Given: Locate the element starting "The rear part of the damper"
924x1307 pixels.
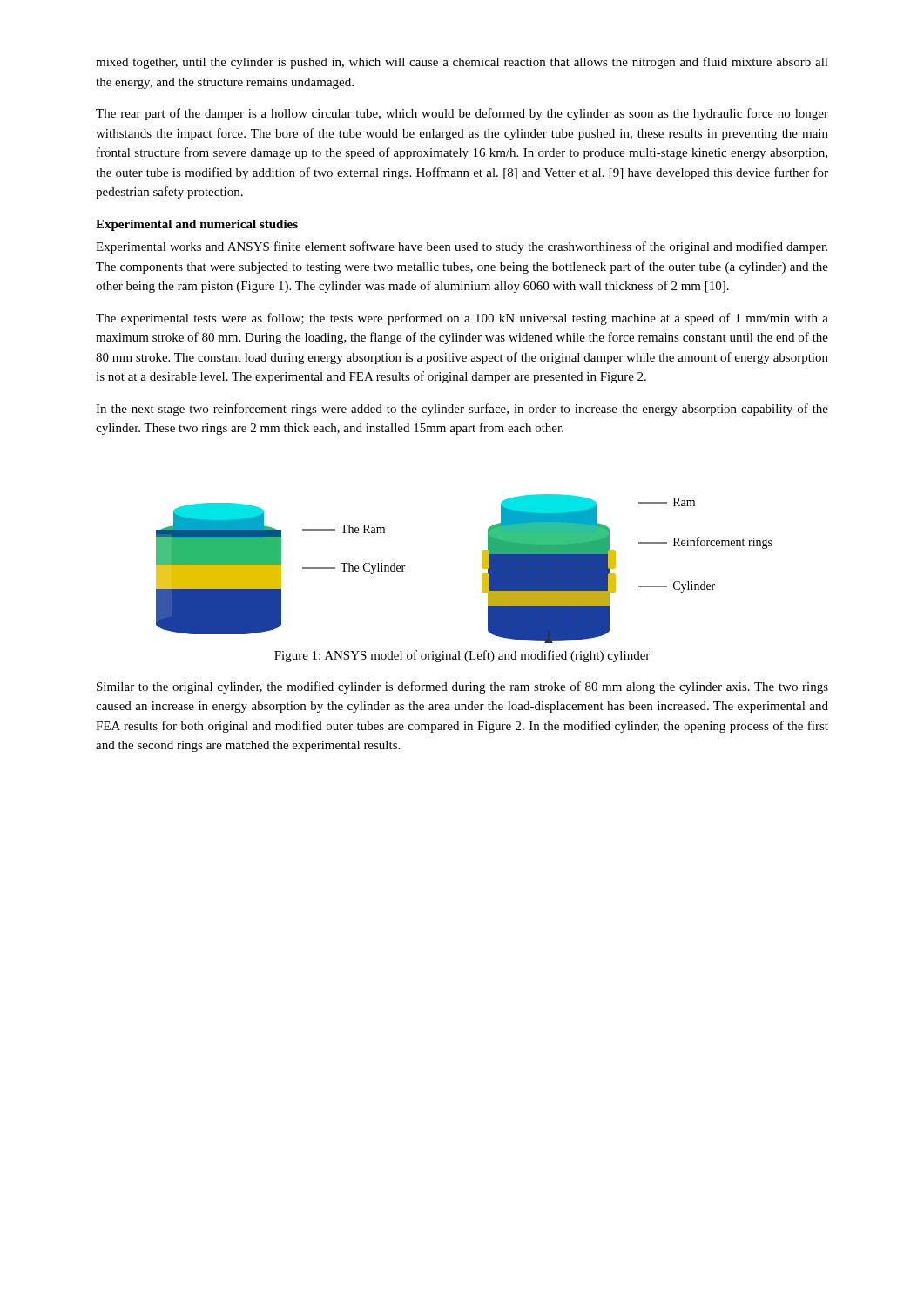Looking at the screenshot, I should pos(462,153).
